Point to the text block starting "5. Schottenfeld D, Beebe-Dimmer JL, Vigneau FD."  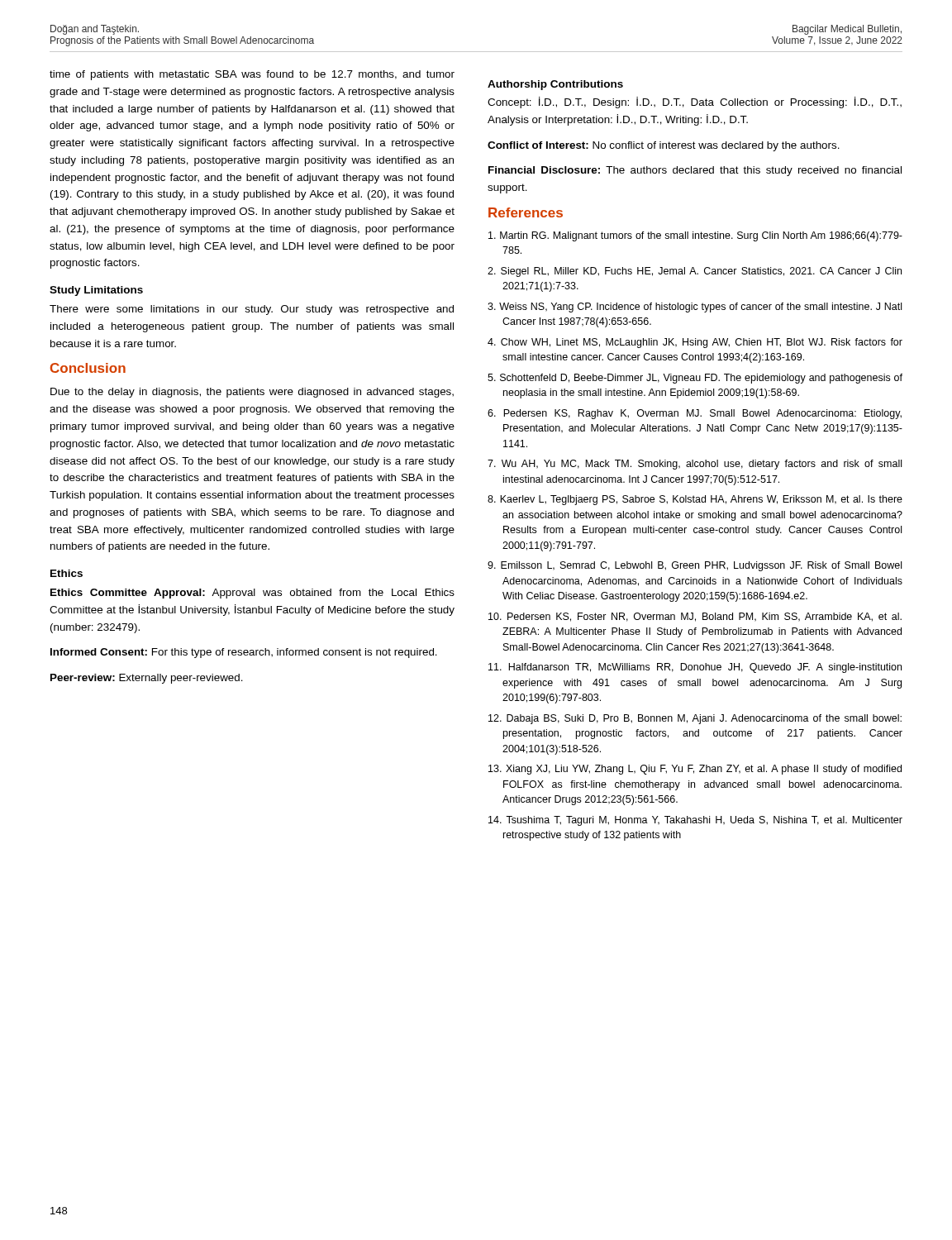tap(695, 385)
